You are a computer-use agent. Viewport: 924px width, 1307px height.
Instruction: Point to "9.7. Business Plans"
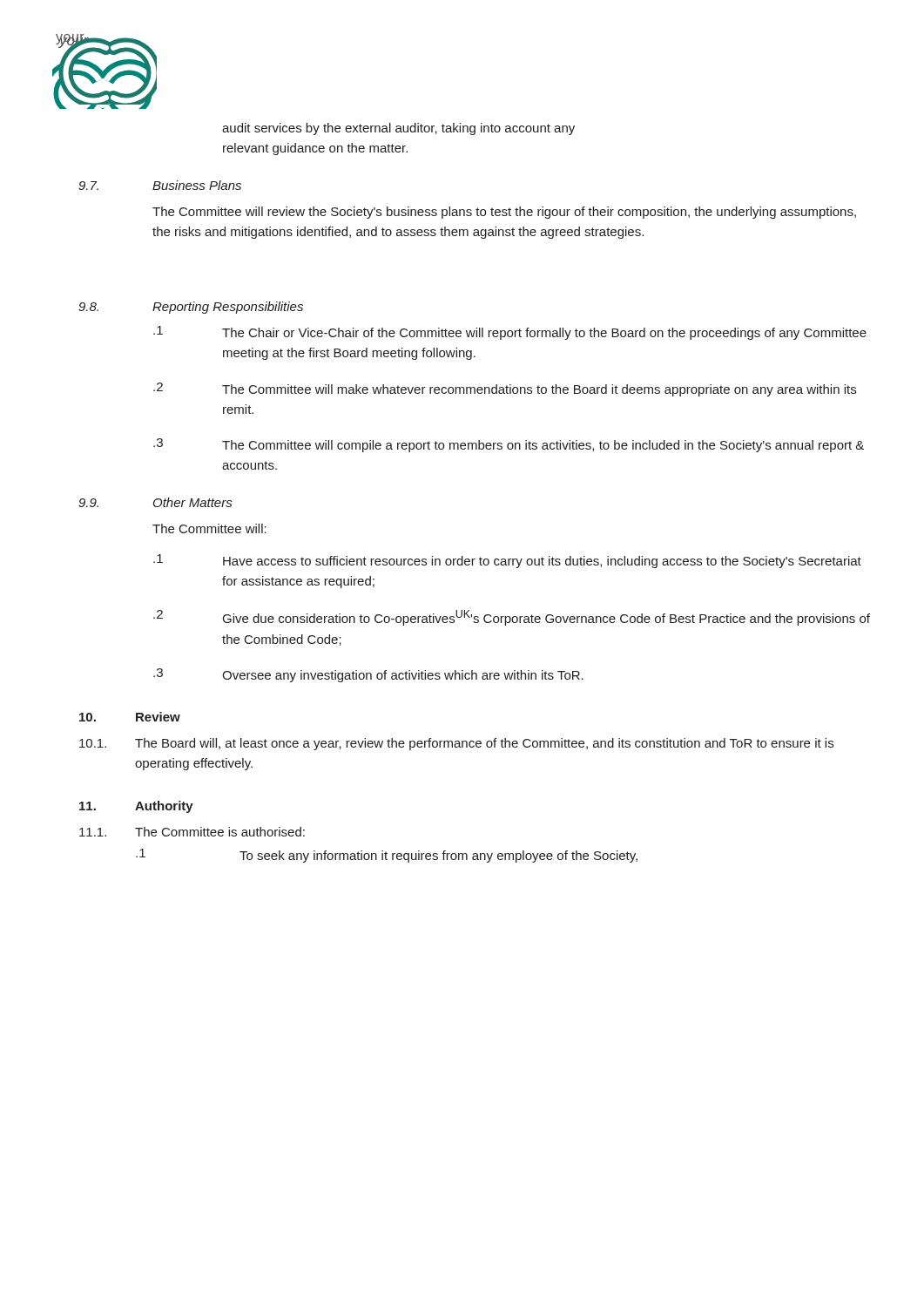point(147,185)
